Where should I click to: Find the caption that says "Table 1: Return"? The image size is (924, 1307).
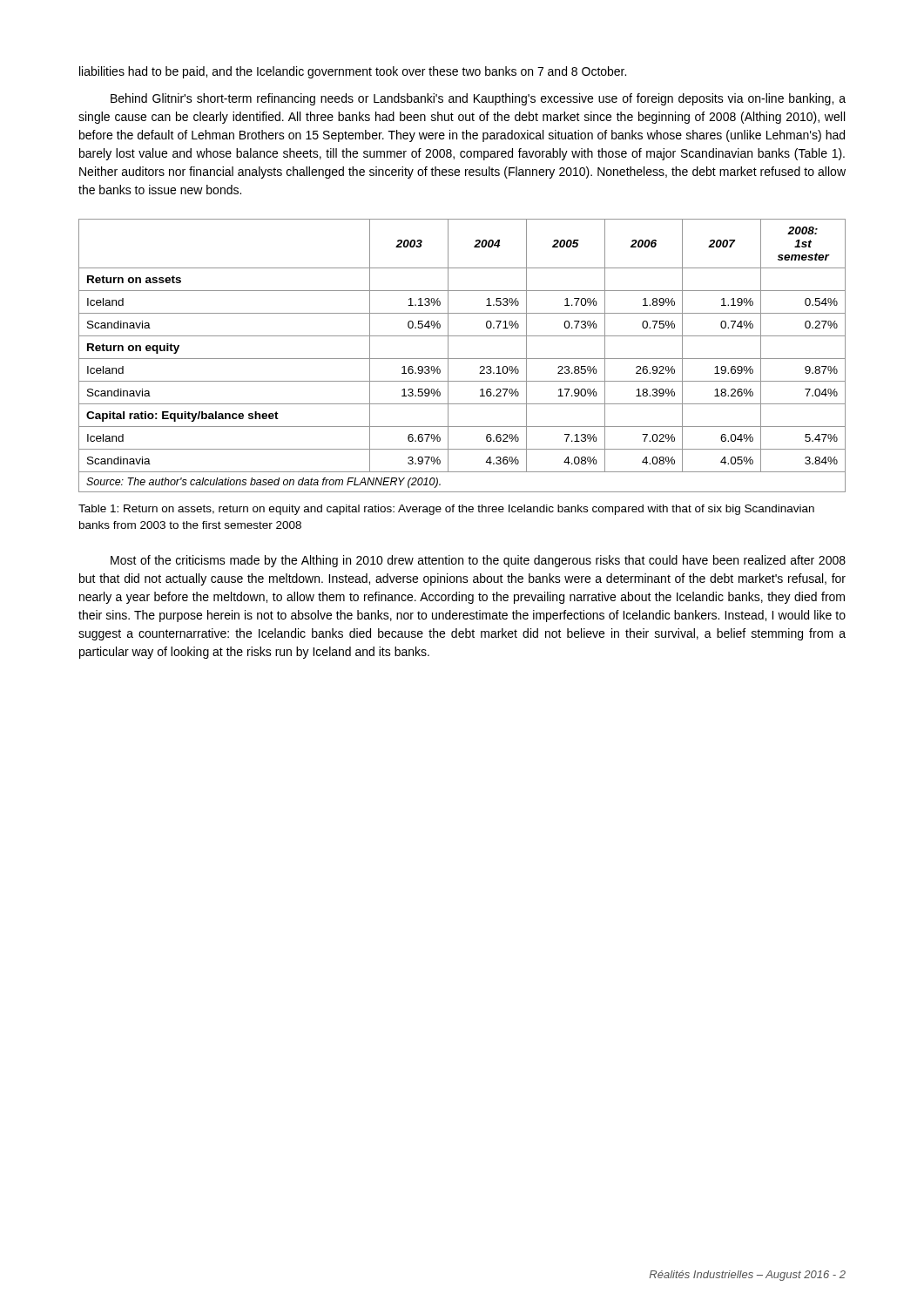[x=447, y=517]
